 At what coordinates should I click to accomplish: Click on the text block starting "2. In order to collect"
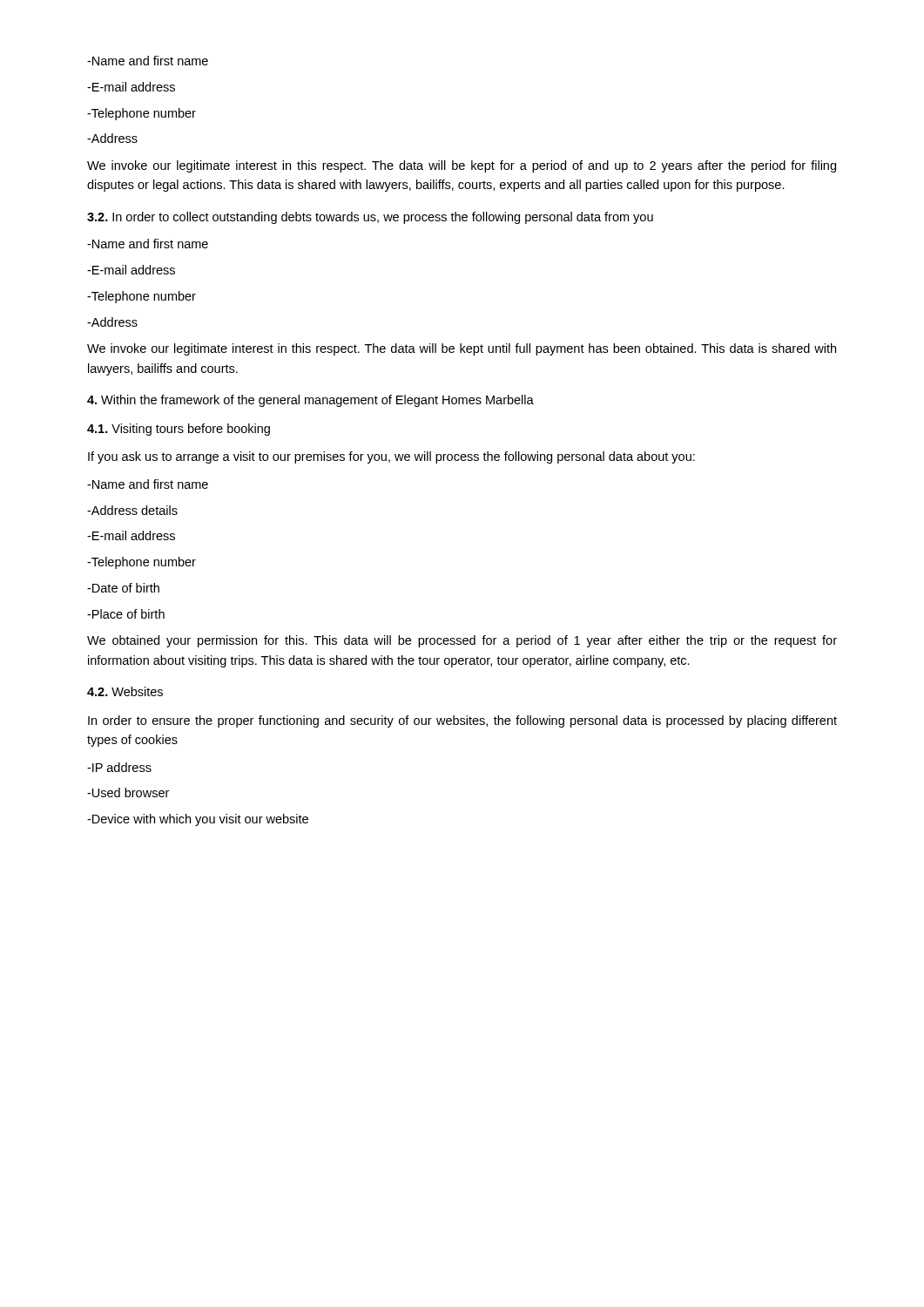coord(370,217)
